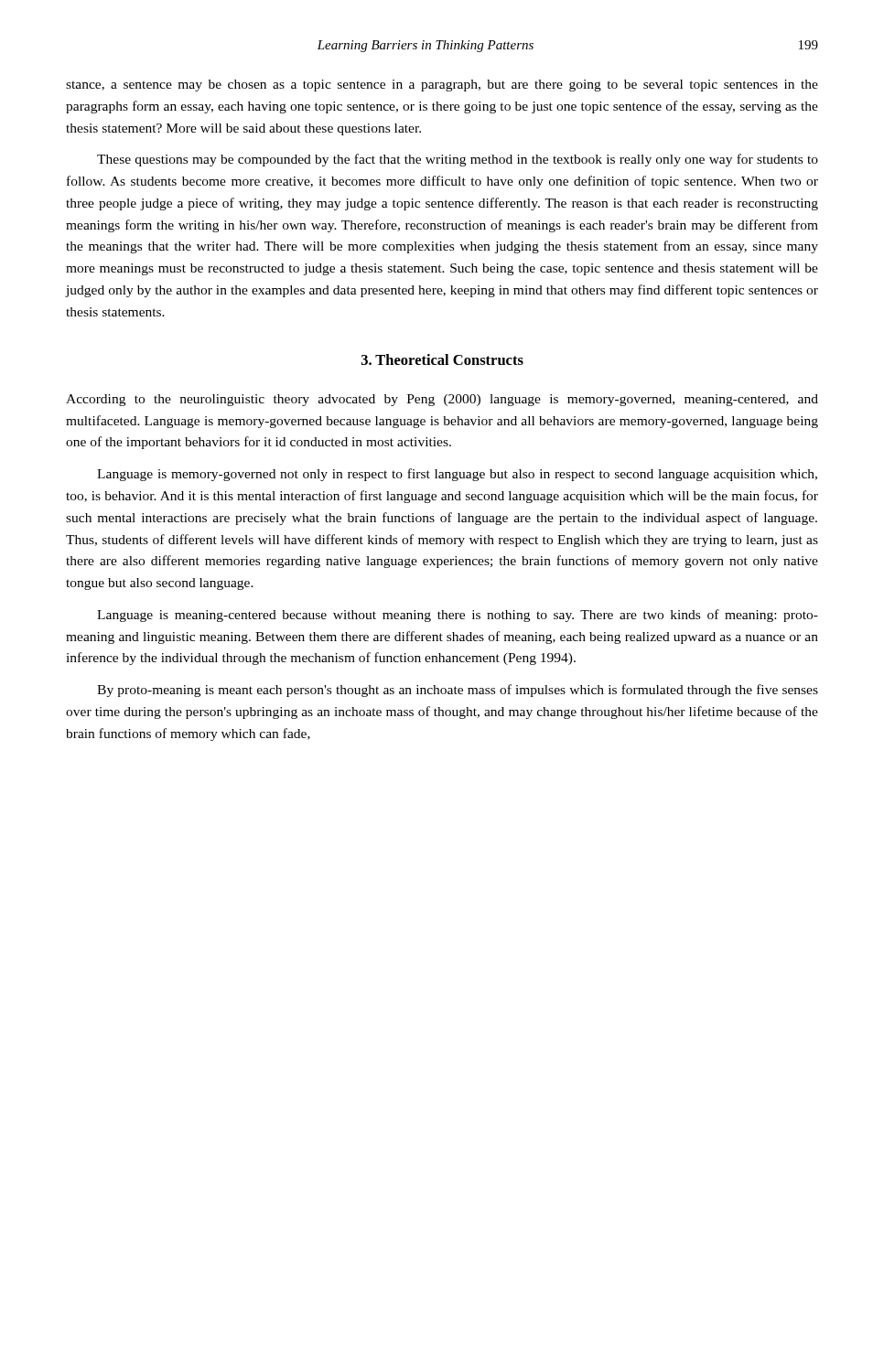Click on the text block that reads "Language is memory-governed not only in"
Screen dimensions: 1372x884
(442, 528)
